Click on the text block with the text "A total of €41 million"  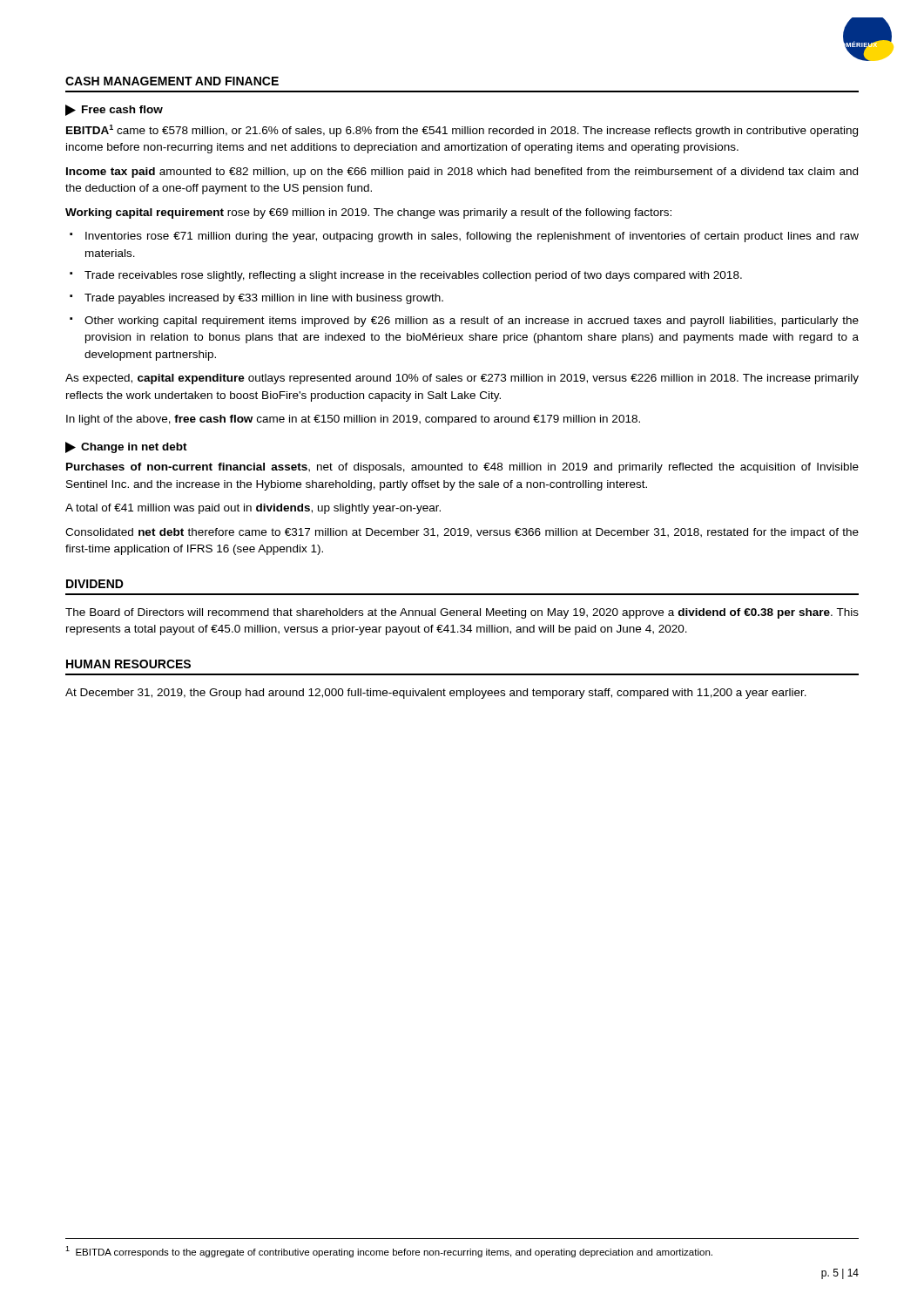(254, 508)
